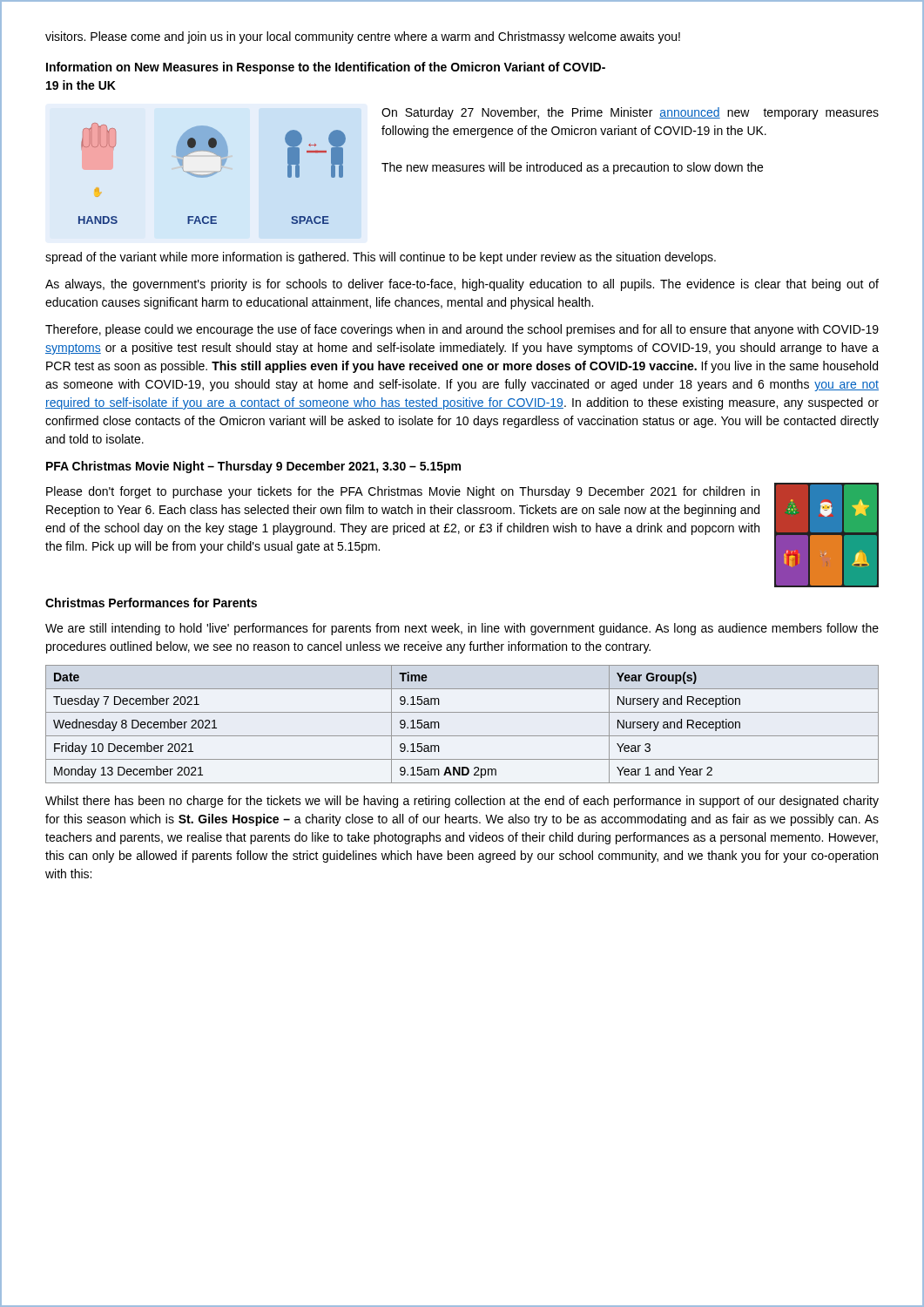Locate the photo
Image resolution: width=924 pixels, height=1307 pixels.
826,535
